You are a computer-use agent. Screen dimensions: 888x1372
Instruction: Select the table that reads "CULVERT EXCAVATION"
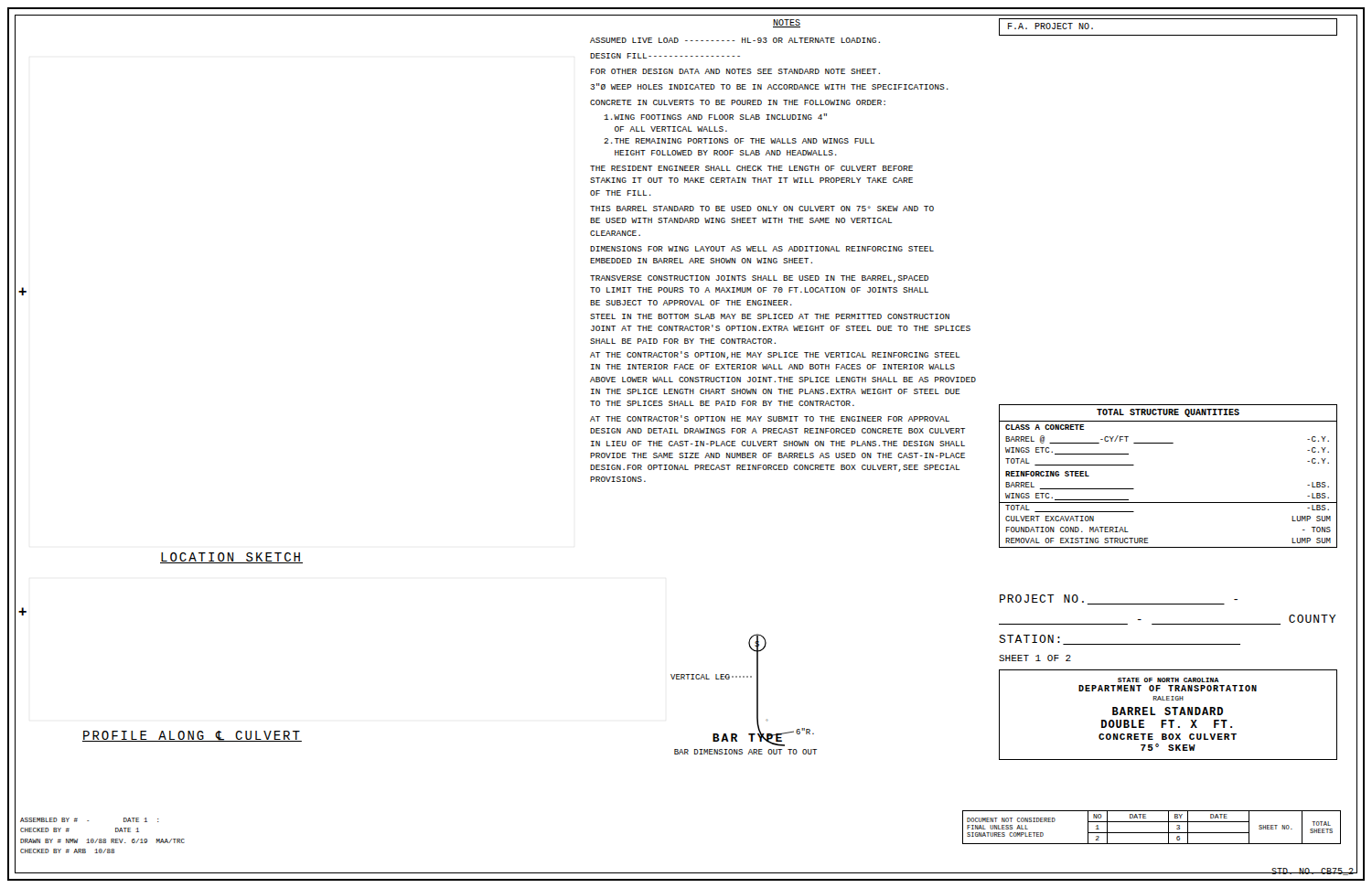(1168, 476)
